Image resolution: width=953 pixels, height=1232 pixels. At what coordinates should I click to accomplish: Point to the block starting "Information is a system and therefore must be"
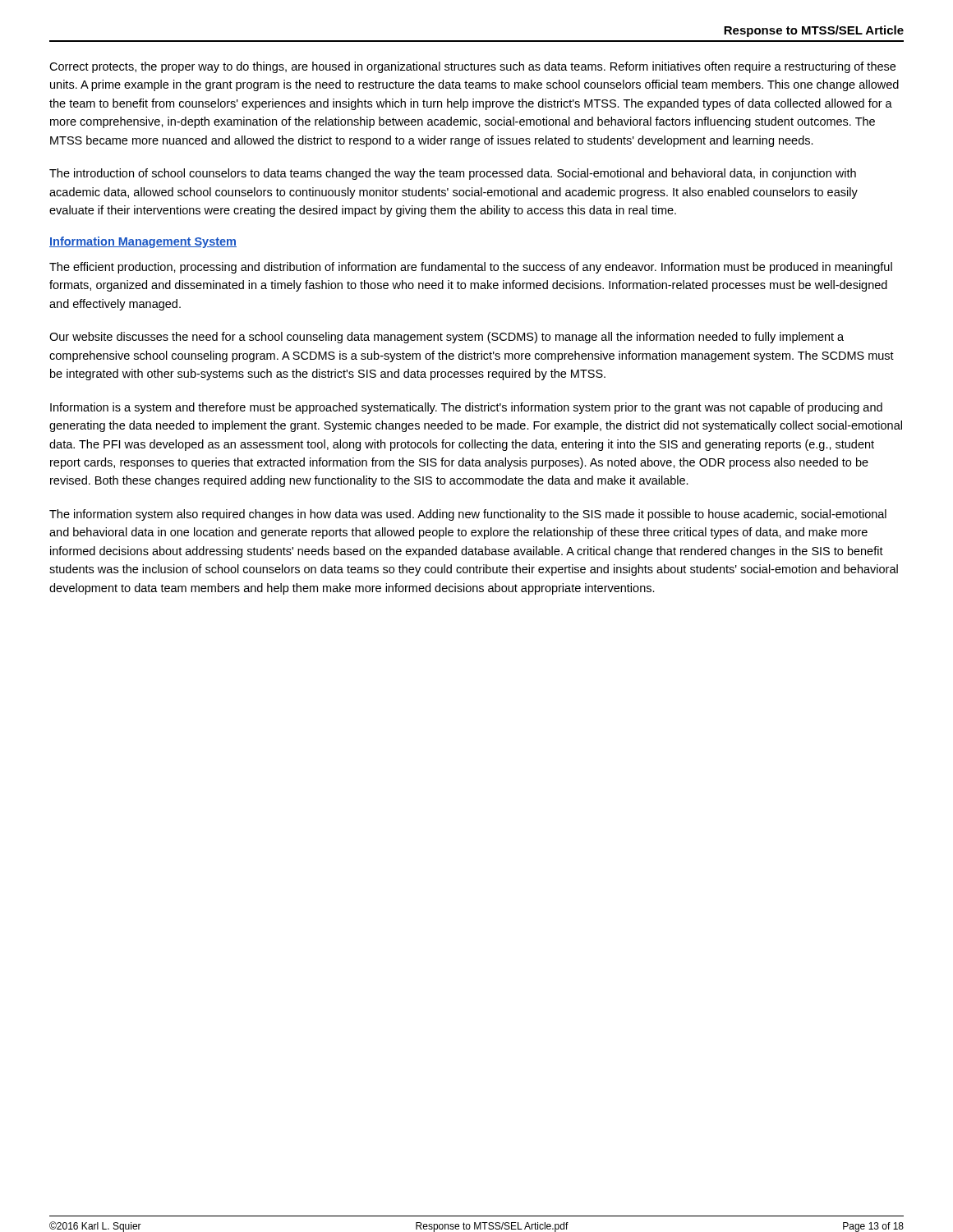[476, 444]
